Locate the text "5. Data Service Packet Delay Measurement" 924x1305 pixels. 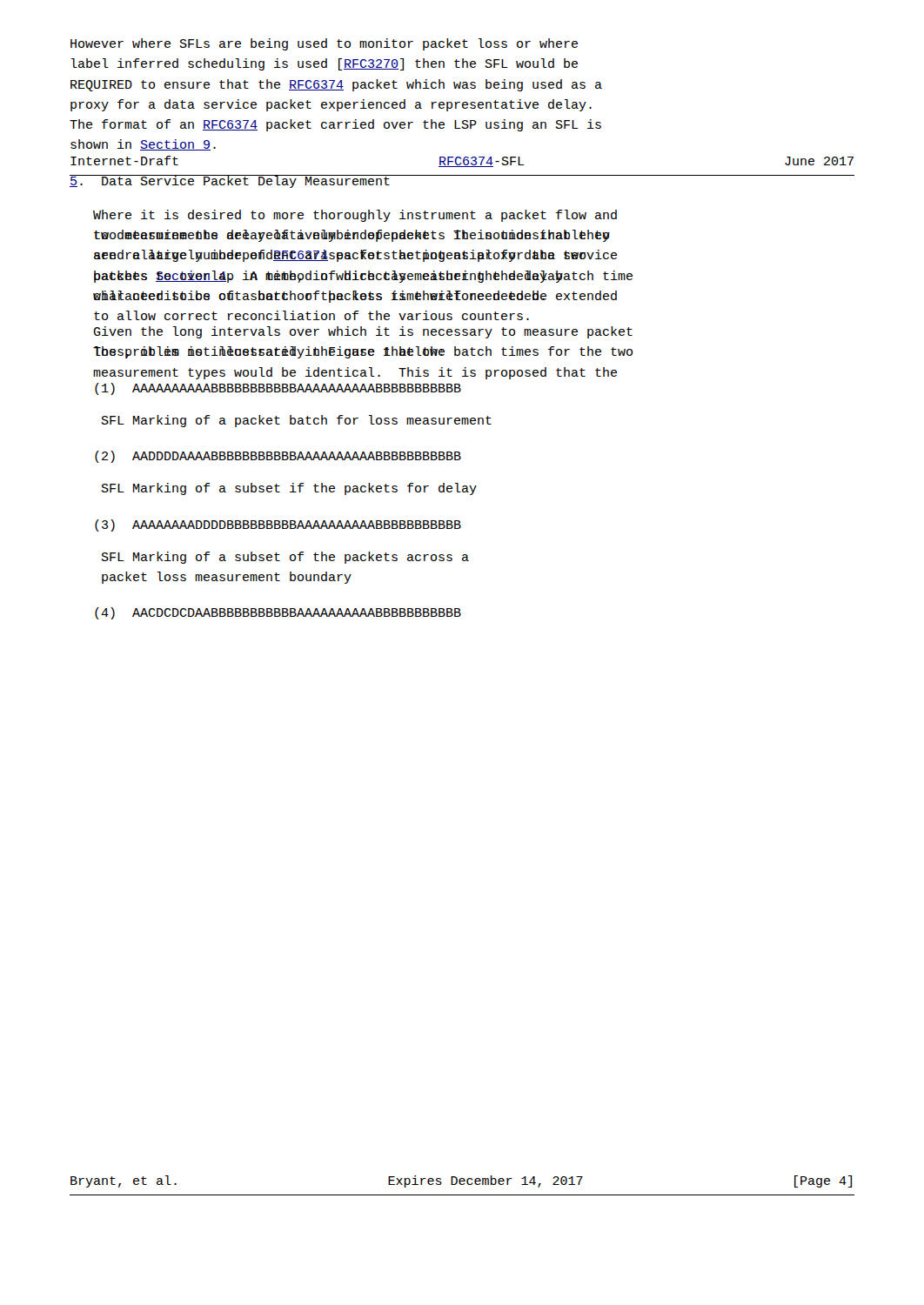click(x=230, y=182)
